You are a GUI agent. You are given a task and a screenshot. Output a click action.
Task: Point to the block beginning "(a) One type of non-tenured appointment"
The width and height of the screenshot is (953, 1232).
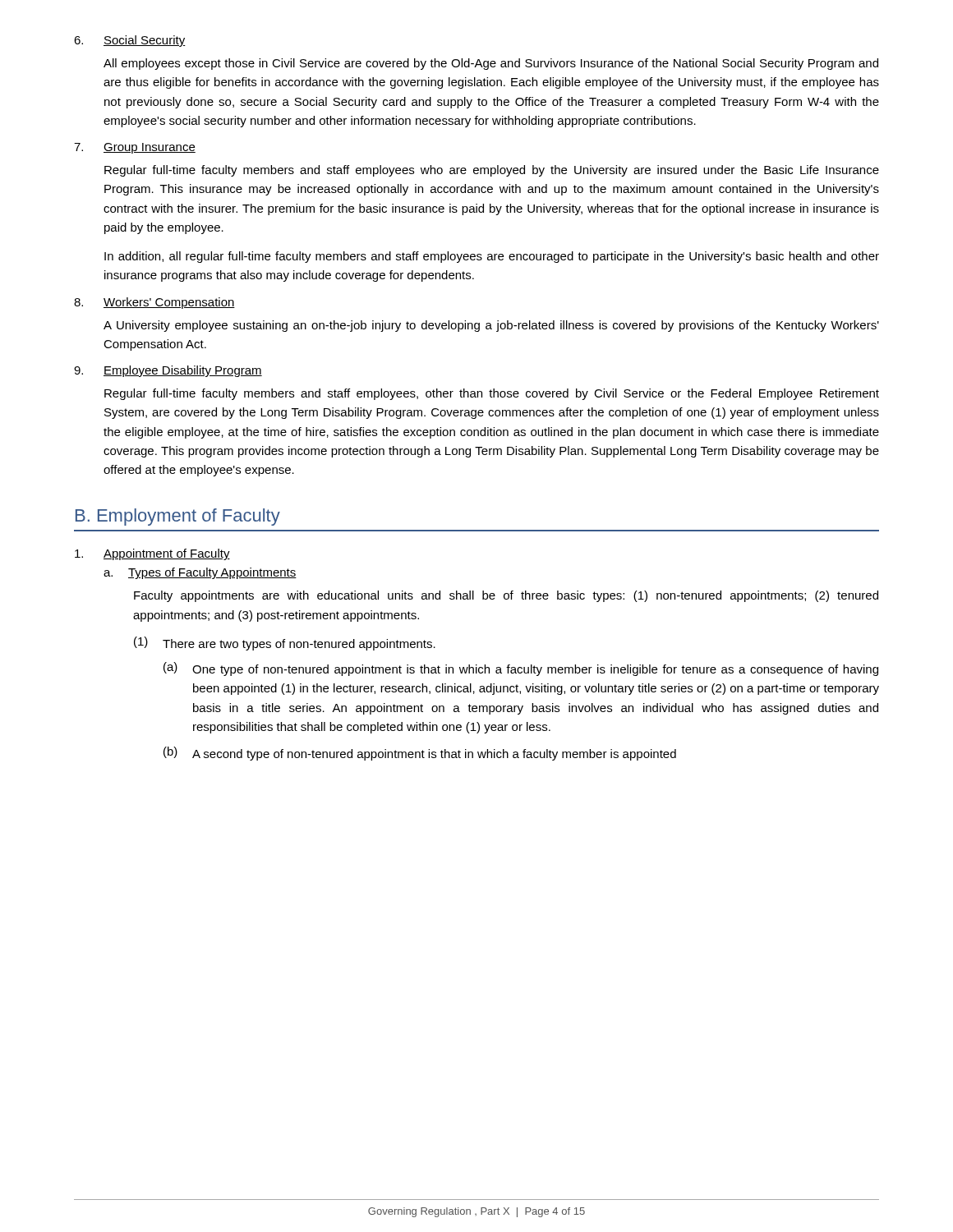pyautogui.click(x=521, y=698)
